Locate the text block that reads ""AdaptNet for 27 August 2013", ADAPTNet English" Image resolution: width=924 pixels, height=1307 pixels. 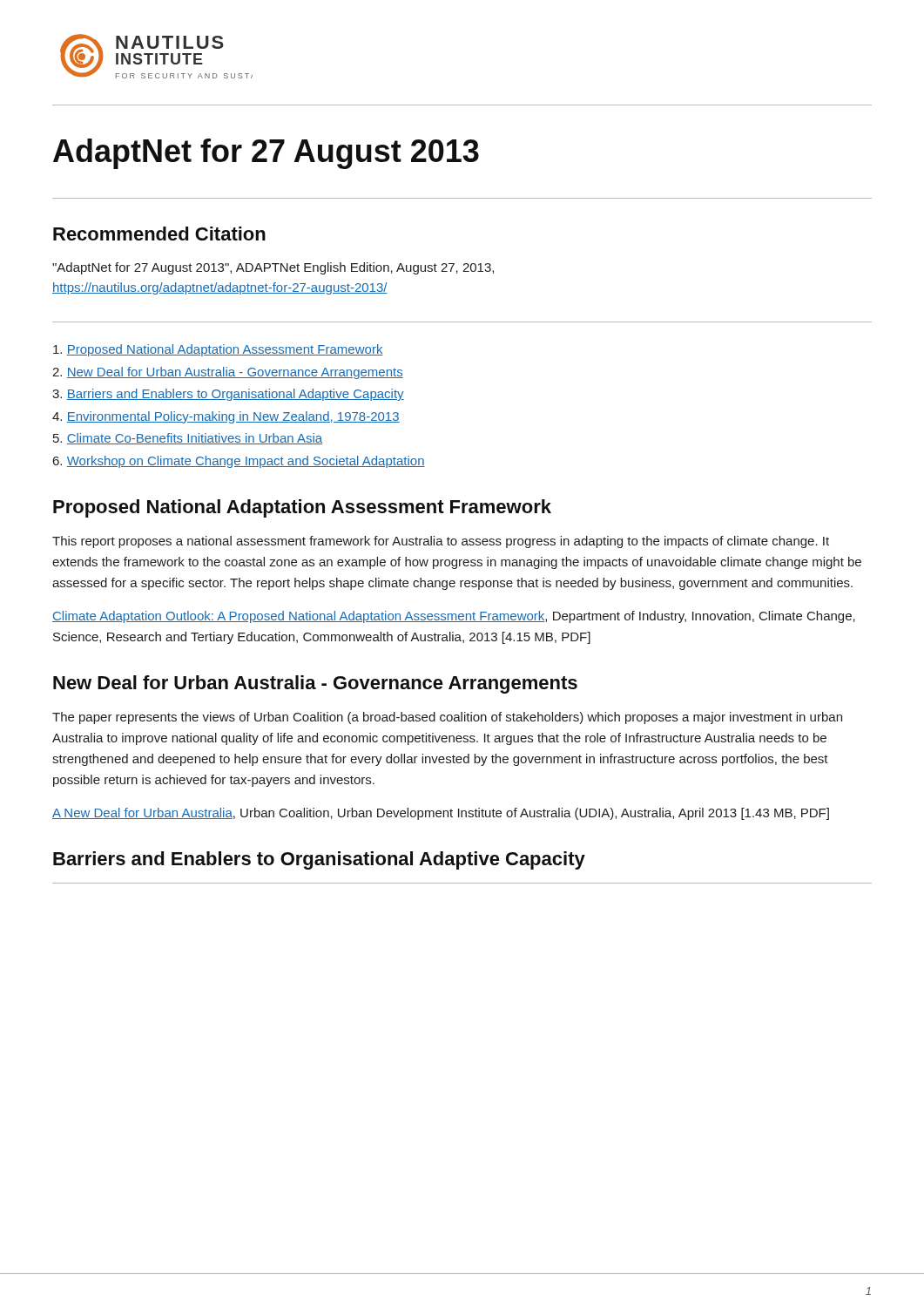pos(462,277)
